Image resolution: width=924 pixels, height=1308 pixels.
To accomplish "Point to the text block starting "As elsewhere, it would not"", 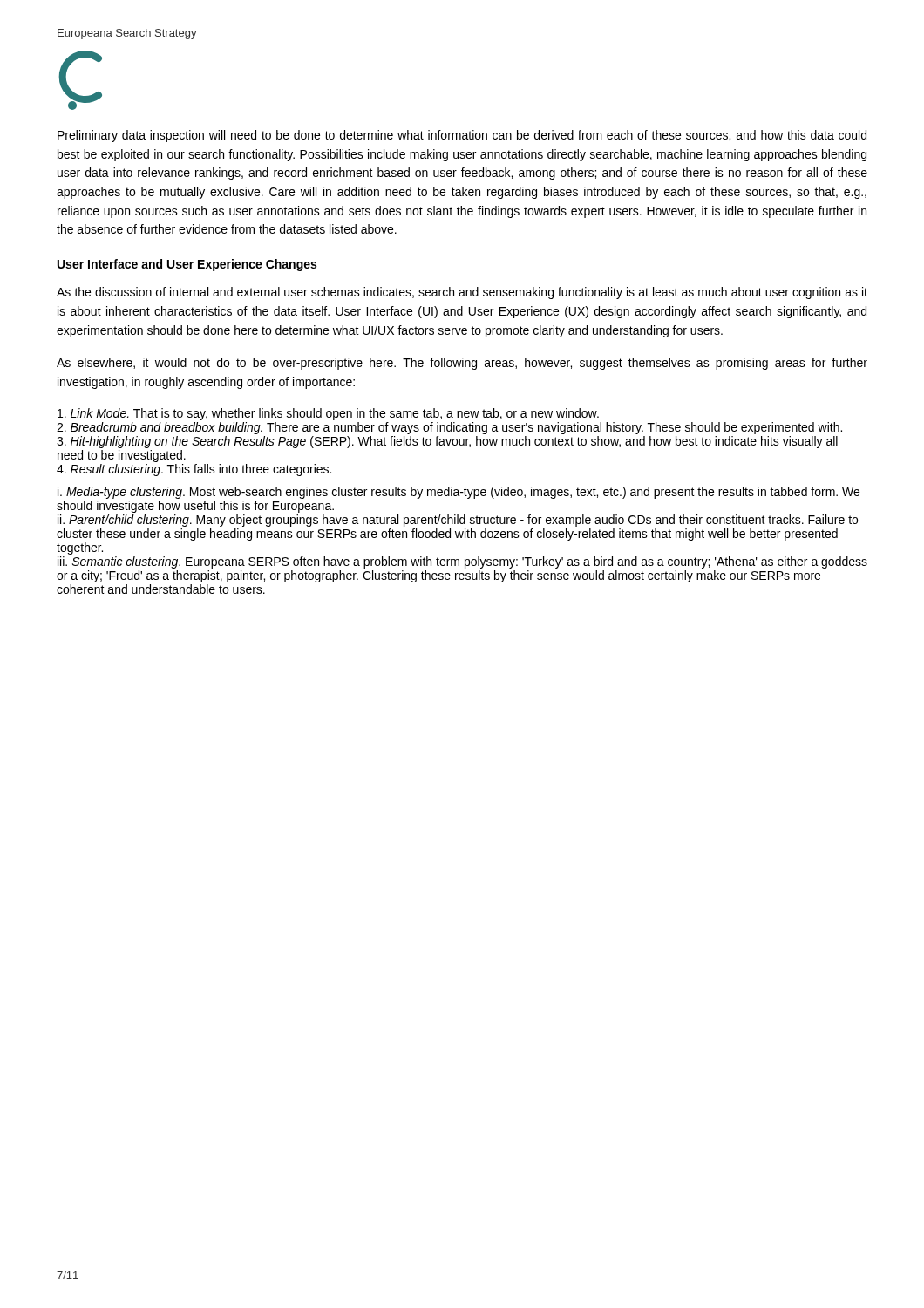I will 462,373.
